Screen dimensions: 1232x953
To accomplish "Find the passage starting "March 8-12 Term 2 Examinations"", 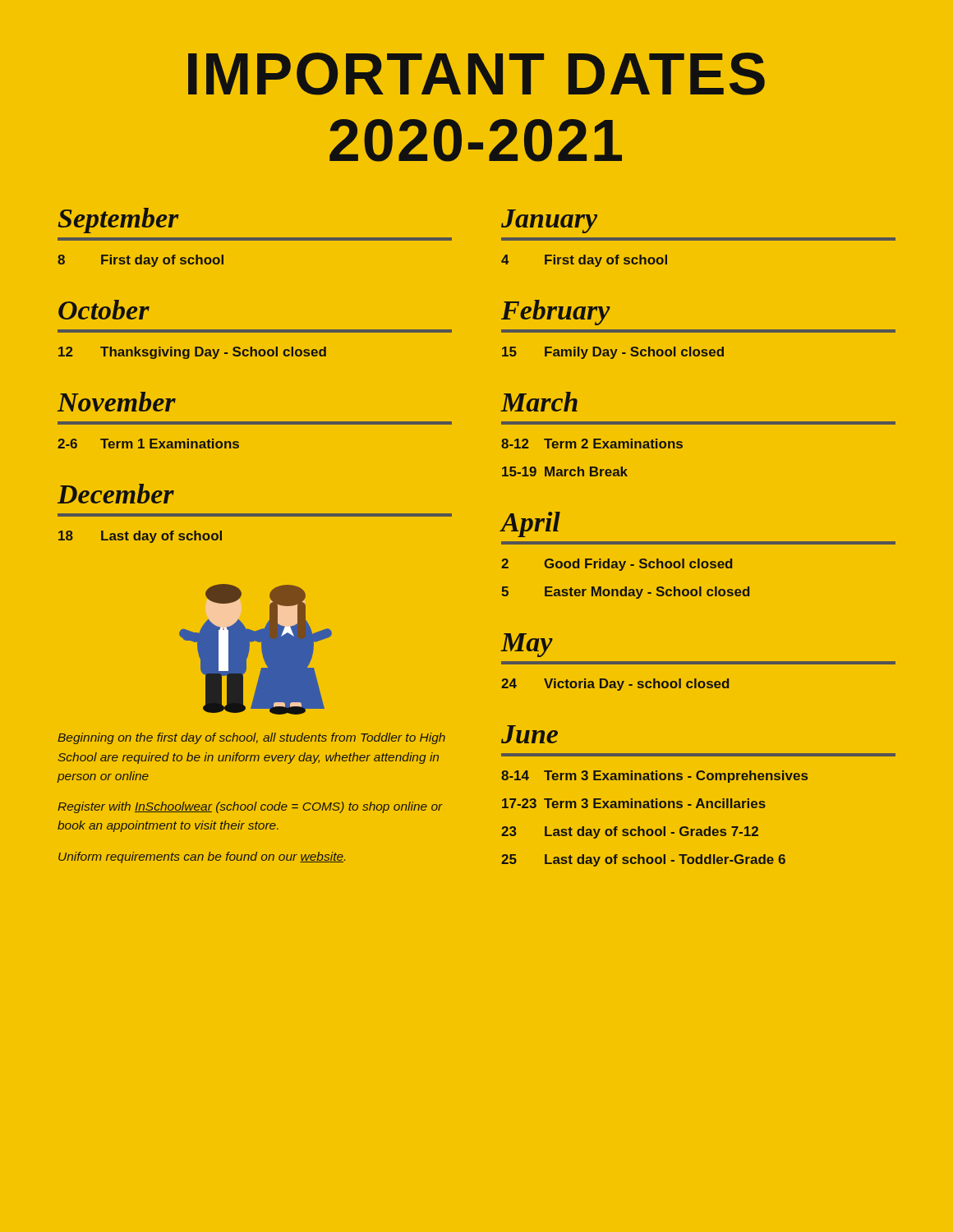I will pos(539,402).
